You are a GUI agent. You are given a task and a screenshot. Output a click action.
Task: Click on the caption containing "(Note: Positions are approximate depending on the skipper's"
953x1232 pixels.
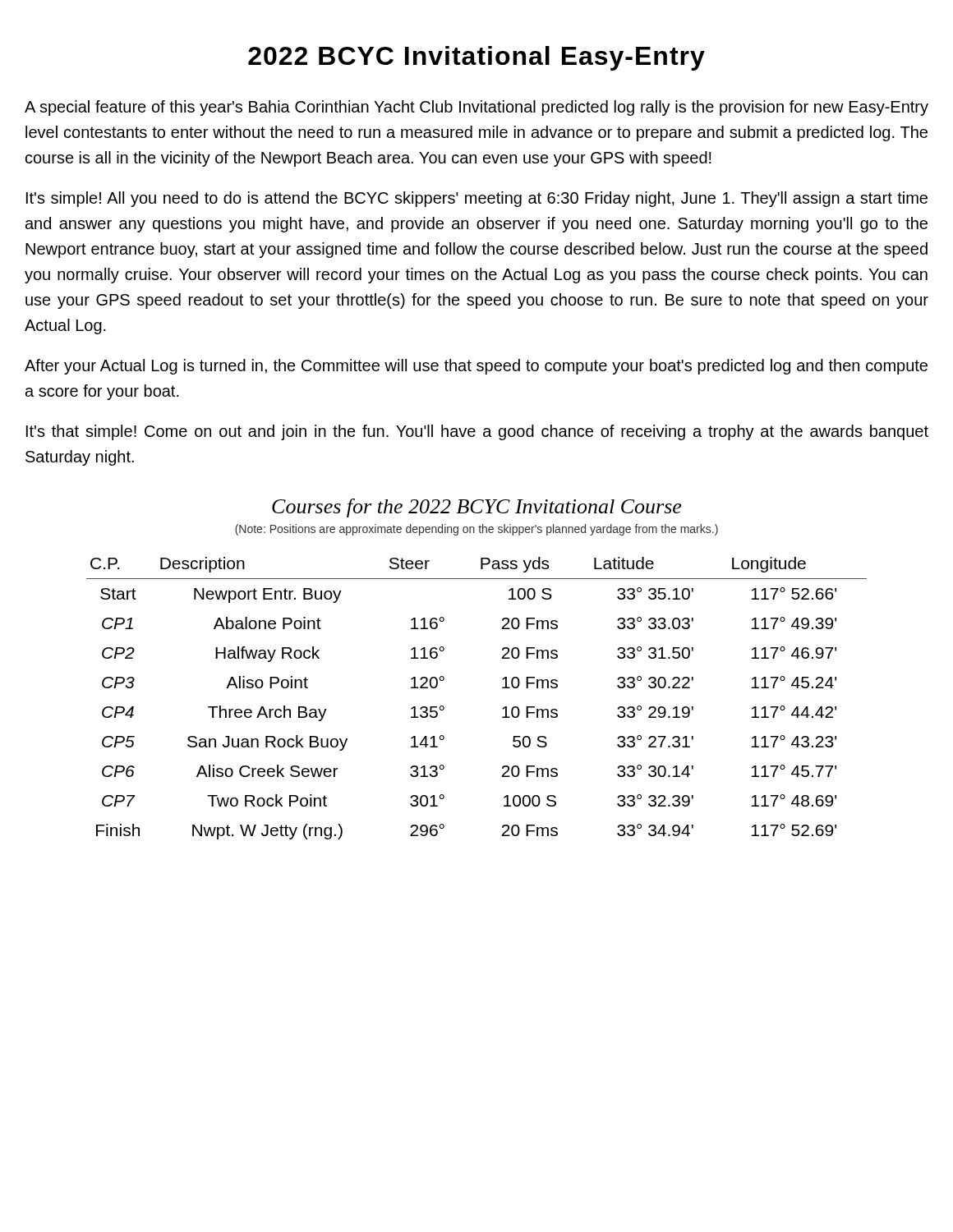click(476, 529)
